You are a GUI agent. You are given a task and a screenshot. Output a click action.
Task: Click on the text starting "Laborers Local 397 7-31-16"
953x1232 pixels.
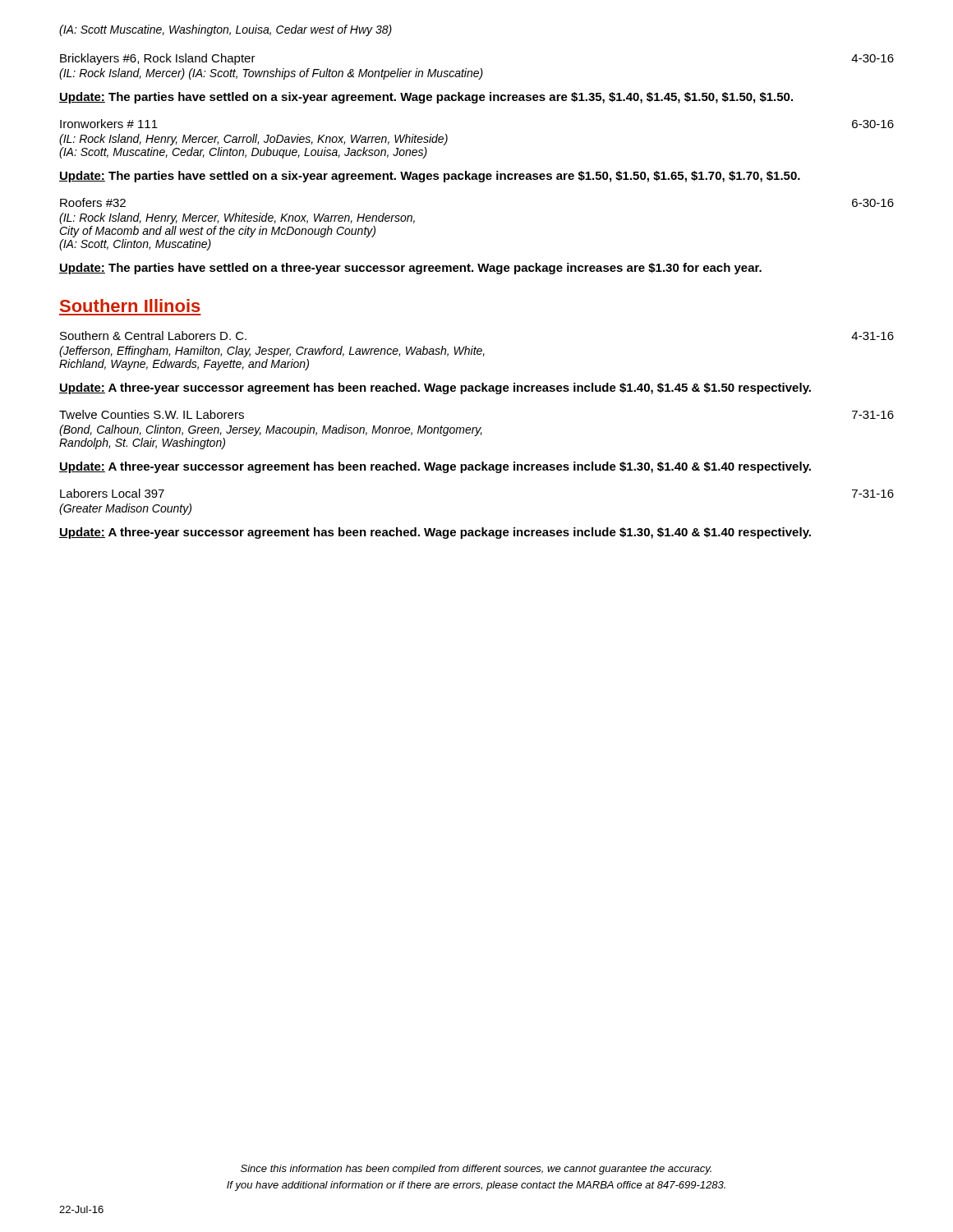(x=113, y=493)
